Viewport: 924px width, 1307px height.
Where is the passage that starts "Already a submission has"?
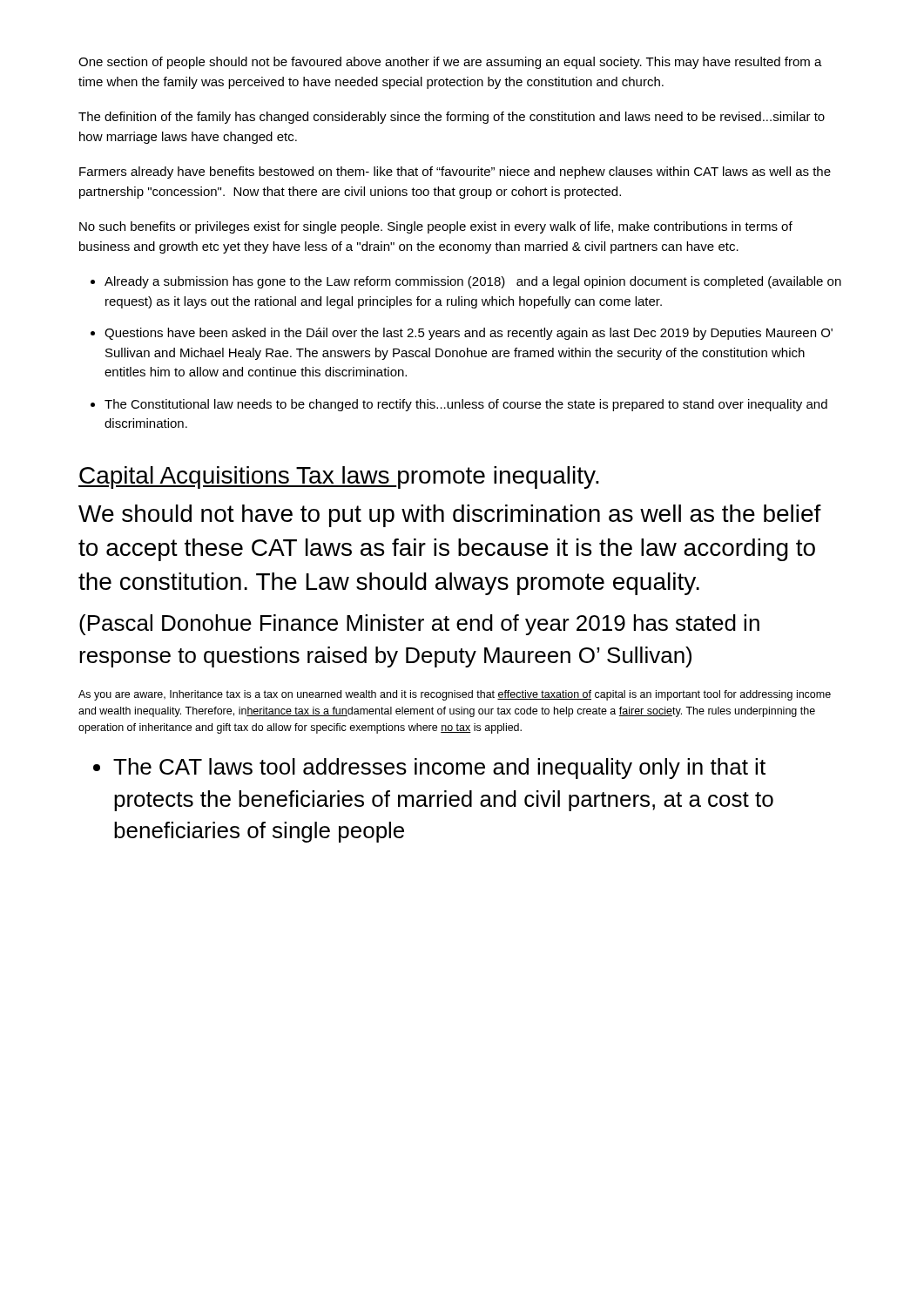tap(473, 291)
